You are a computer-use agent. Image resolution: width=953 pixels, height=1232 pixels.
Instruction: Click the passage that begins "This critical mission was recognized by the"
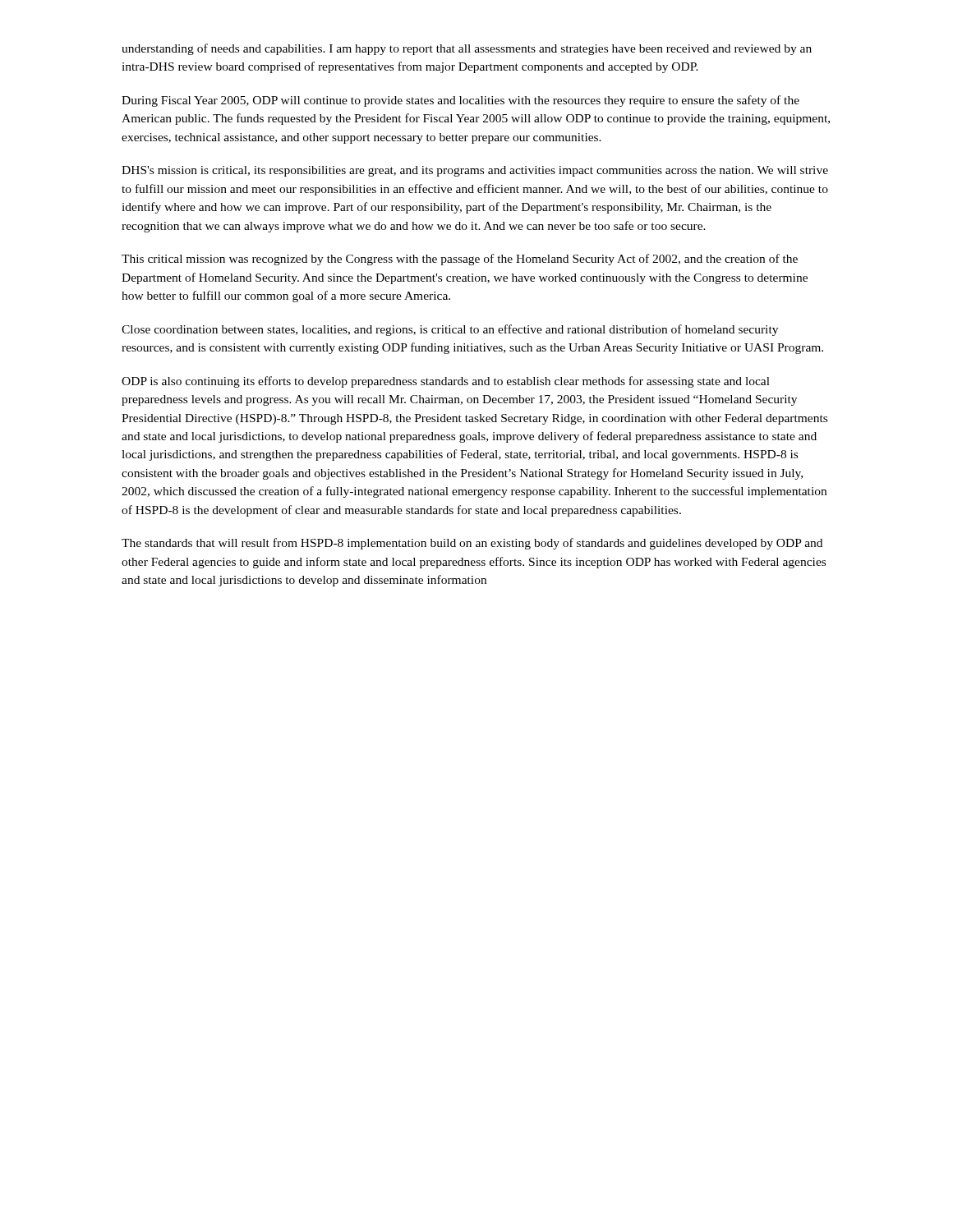pyautogui.click(x=465, y=277)
